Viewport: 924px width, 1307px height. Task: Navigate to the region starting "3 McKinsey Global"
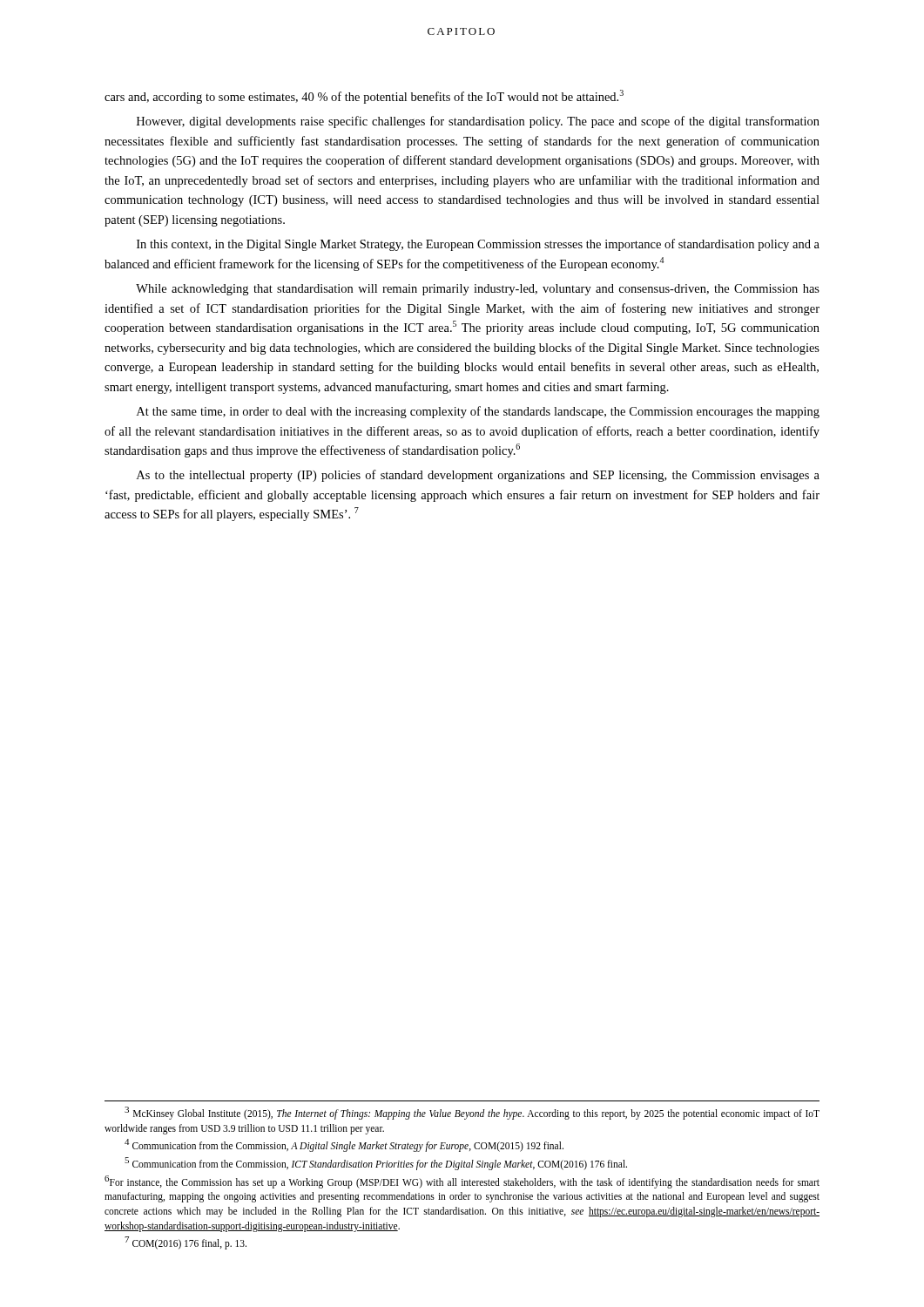tap(462, 1120)
